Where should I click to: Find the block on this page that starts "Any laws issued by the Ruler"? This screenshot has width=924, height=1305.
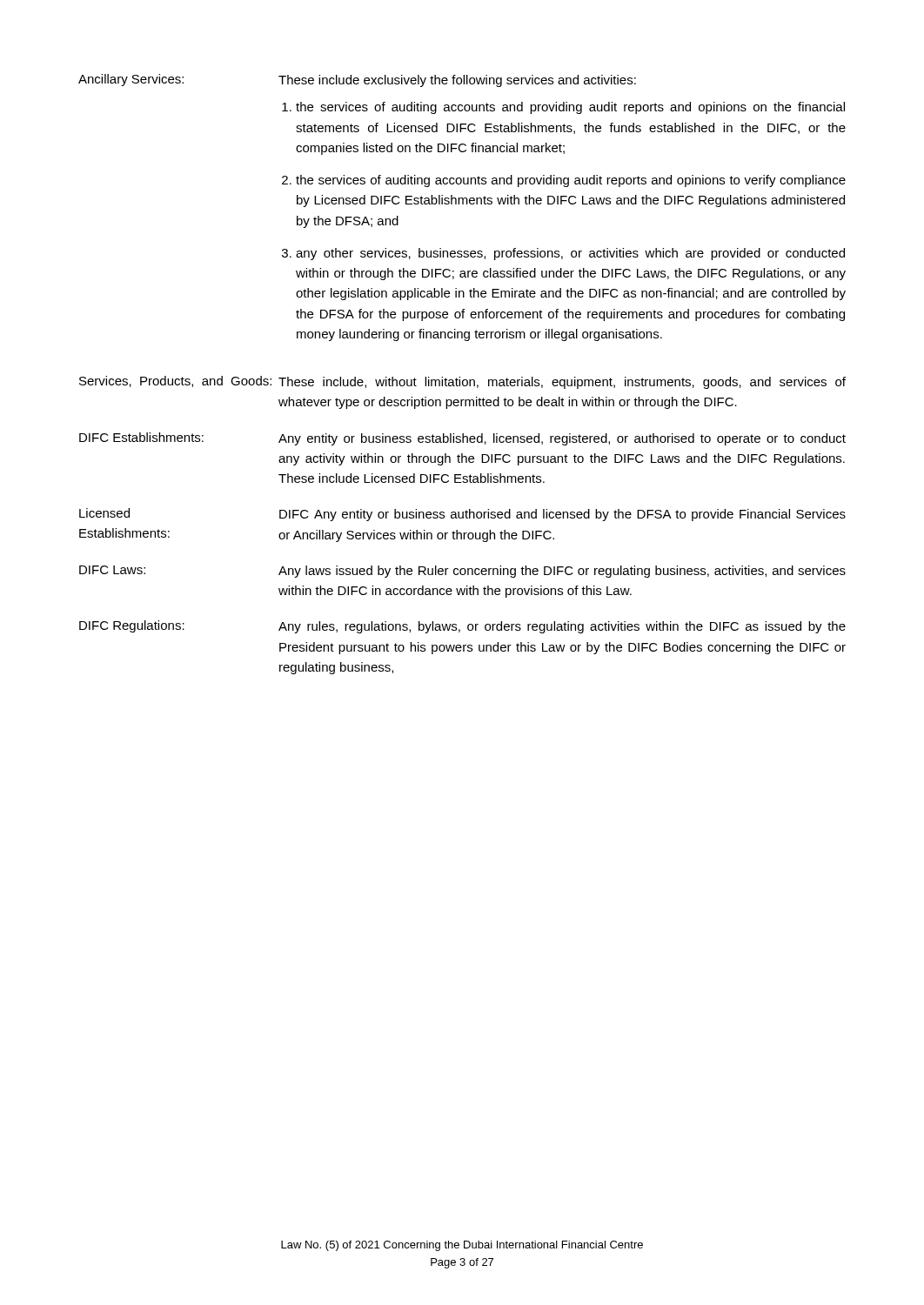tap(562, 580)
